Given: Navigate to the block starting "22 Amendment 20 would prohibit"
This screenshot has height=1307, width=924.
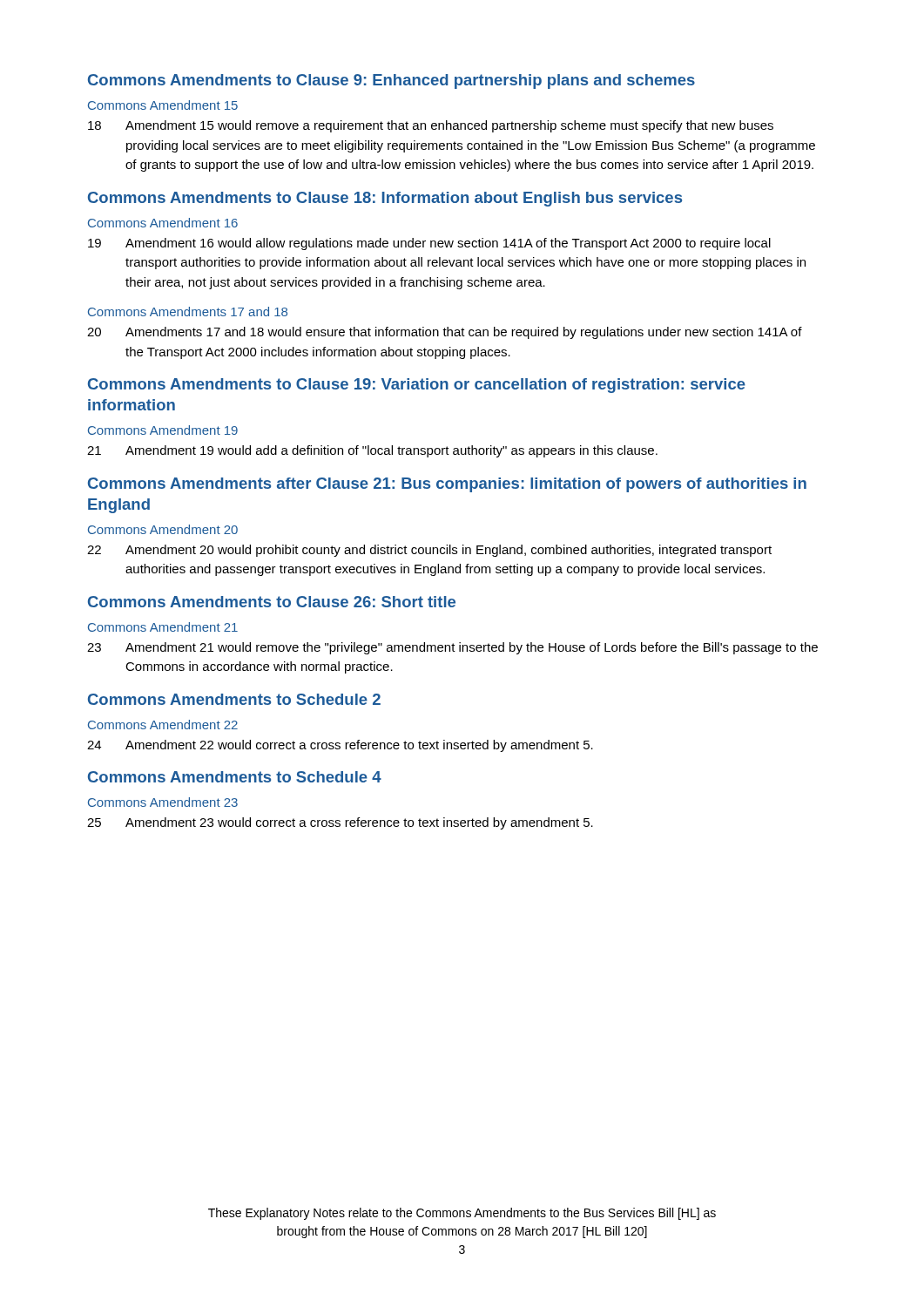Looking at the screenshot, I should (x=453, y=560).
